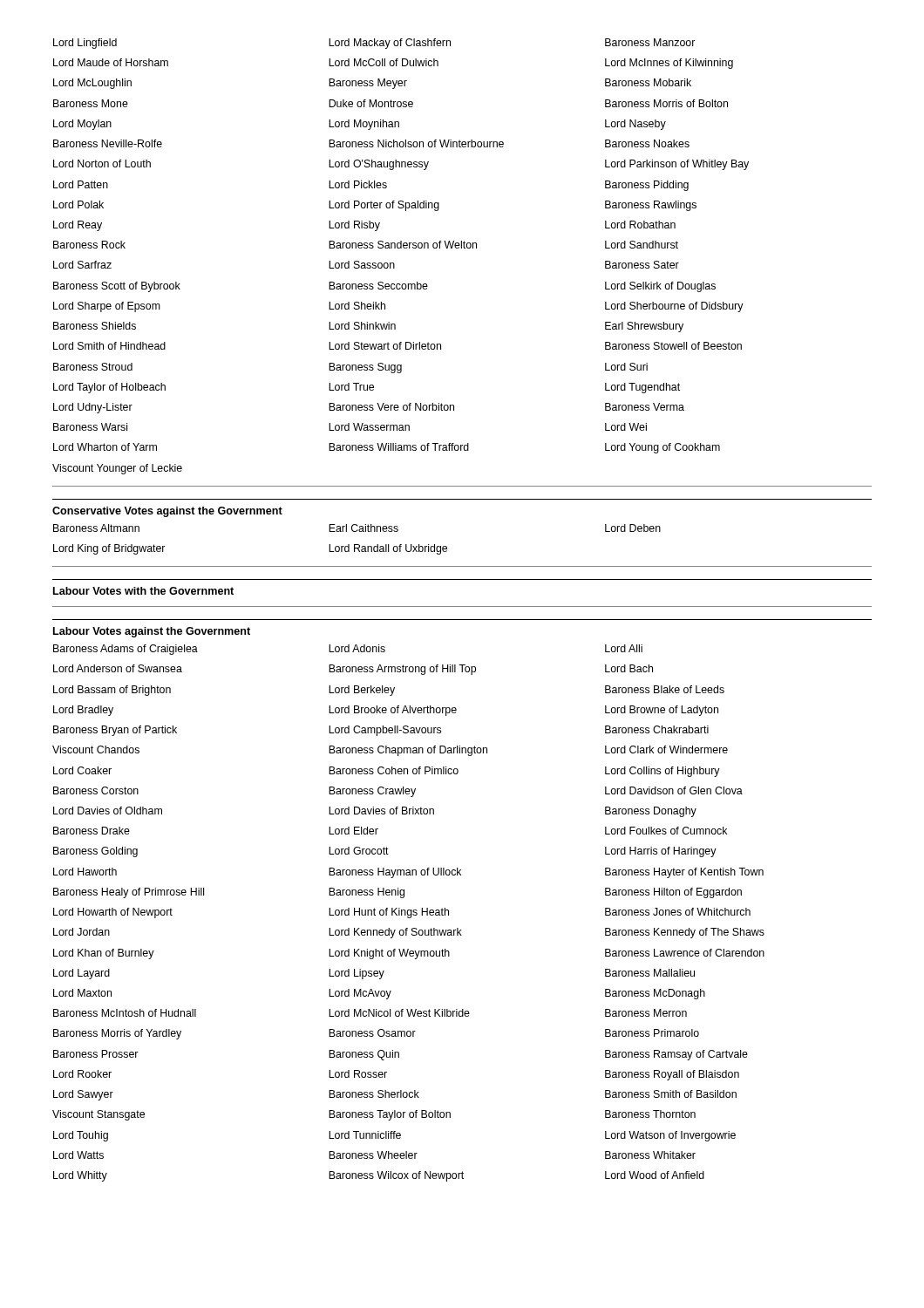Find the block on this page that starts "Baroness Scott of Bybrook"
Image resolution: width=924 pixels, height=1308 pixels.
[x=384, y=287]
